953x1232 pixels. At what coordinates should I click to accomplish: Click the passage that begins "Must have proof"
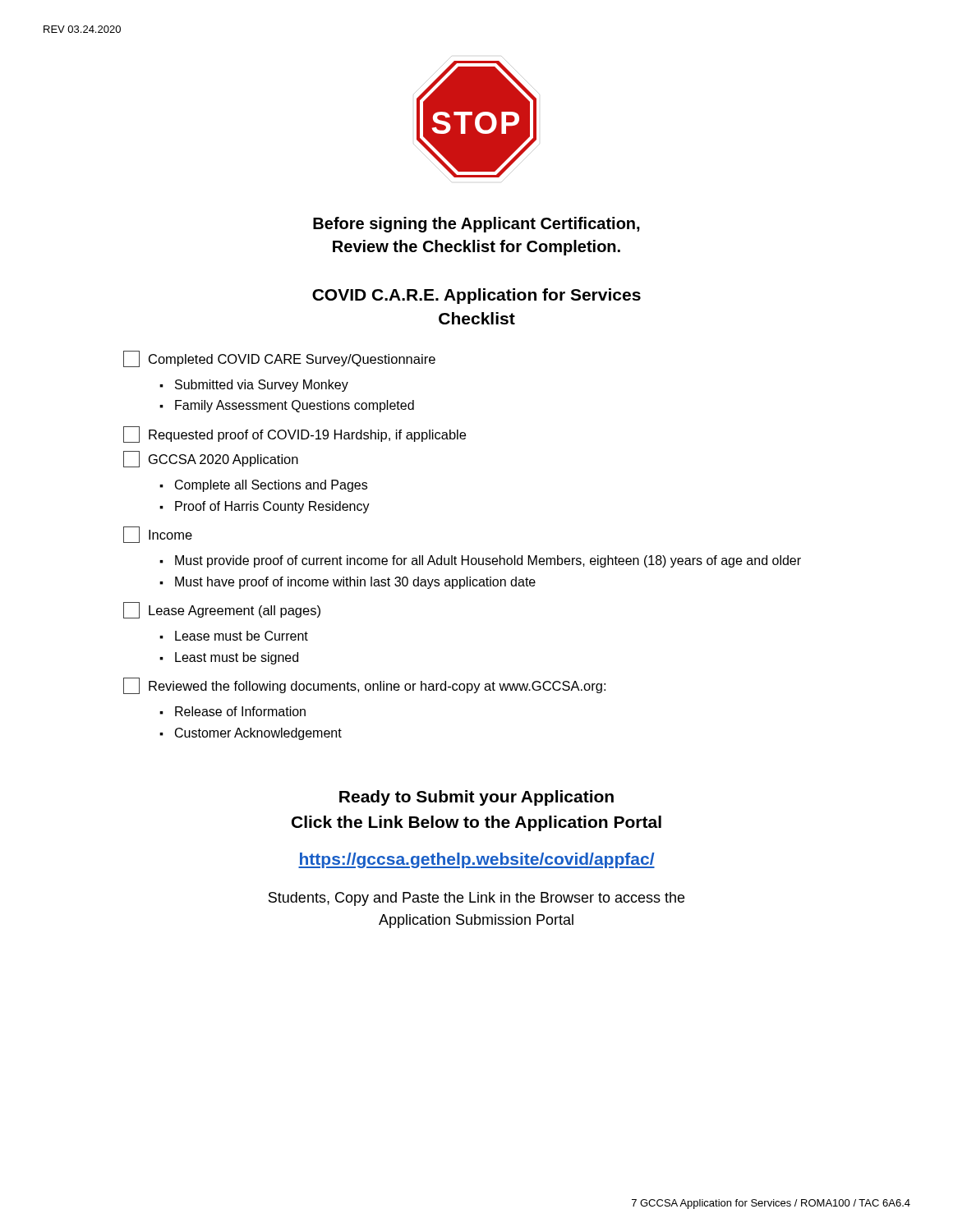click(x=355, y=582)
